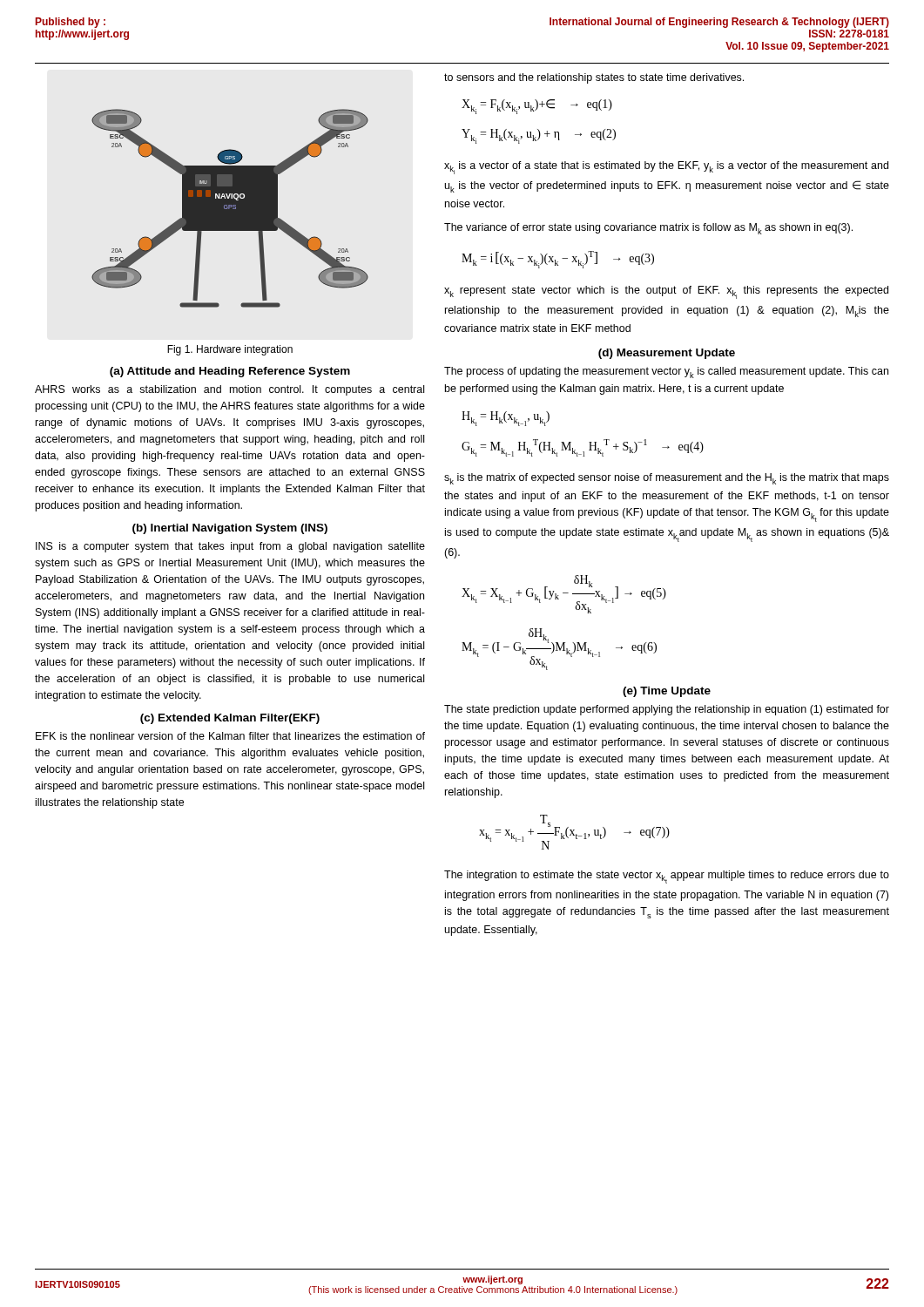Click on the section header containing "(b) Inertial Navigation System"
Viewport: 924px width, 1307px height.
pos(230,528)
